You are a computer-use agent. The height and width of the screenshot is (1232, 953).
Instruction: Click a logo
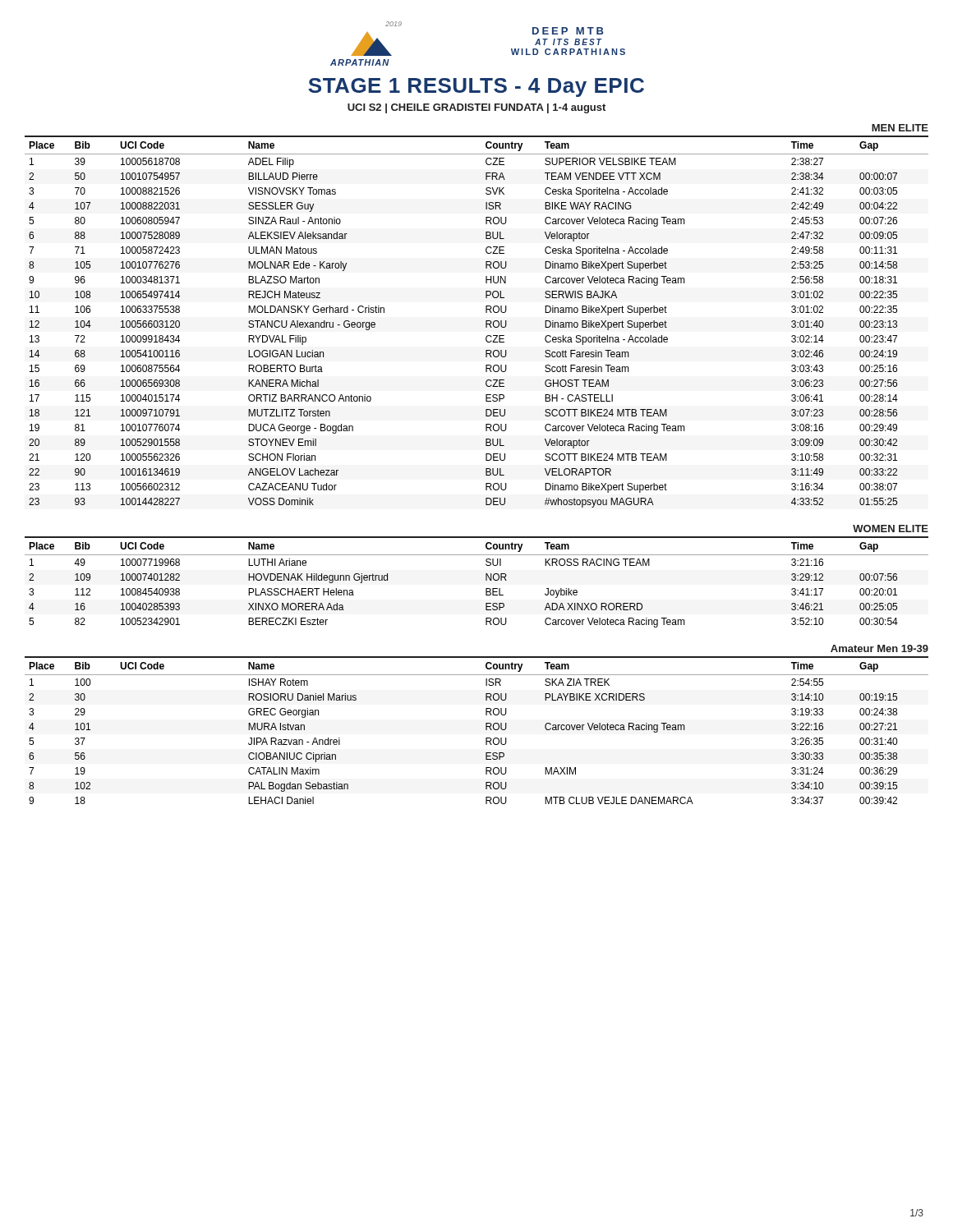[476, 34]
